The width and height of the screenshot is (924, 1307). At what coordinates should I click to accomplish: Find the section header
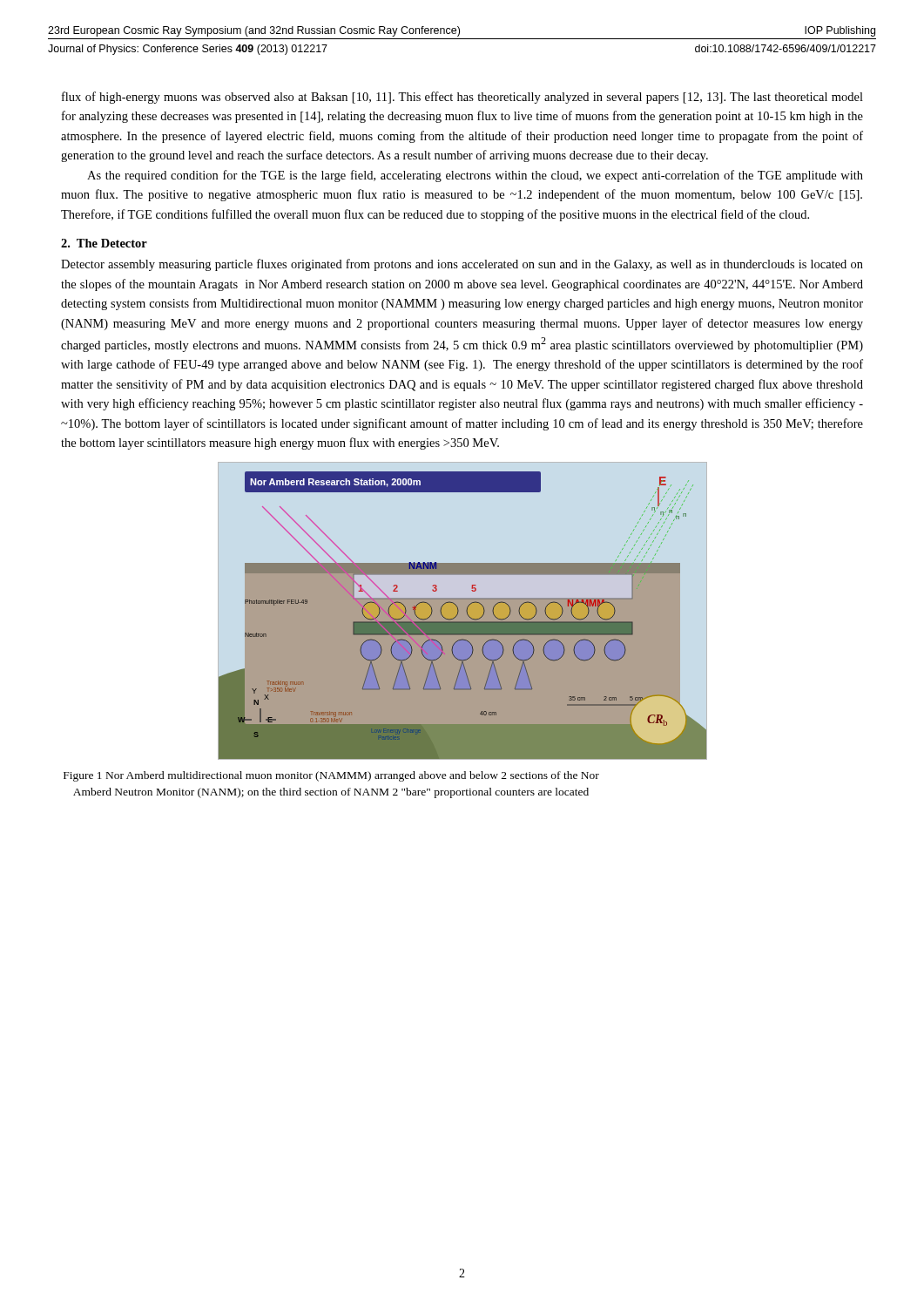pyautogui.click(x=104, y=243)
